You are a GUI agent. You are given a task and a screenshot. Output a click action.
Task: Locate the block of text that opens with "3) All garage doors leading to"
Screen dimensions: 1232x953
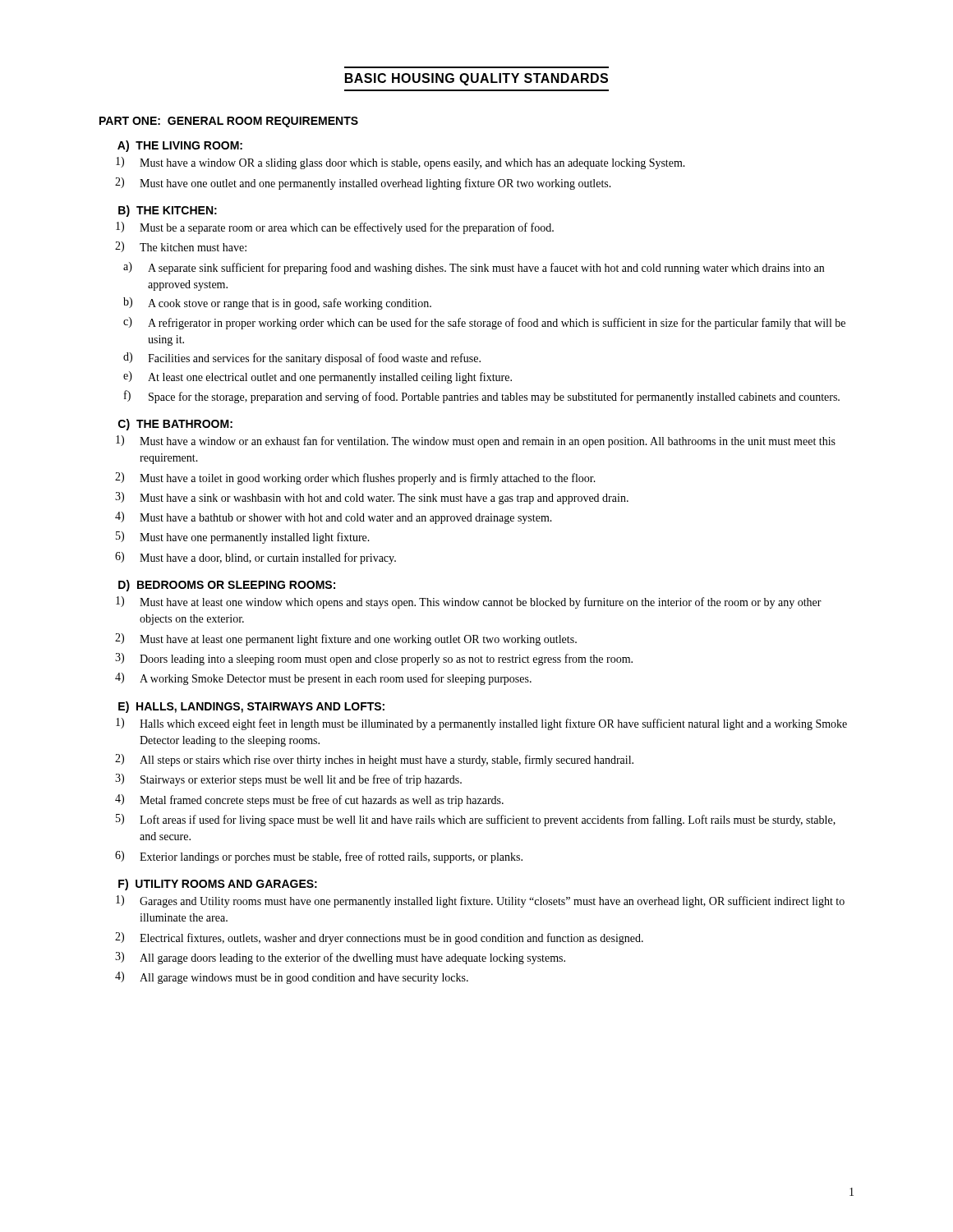pos(485,958)
